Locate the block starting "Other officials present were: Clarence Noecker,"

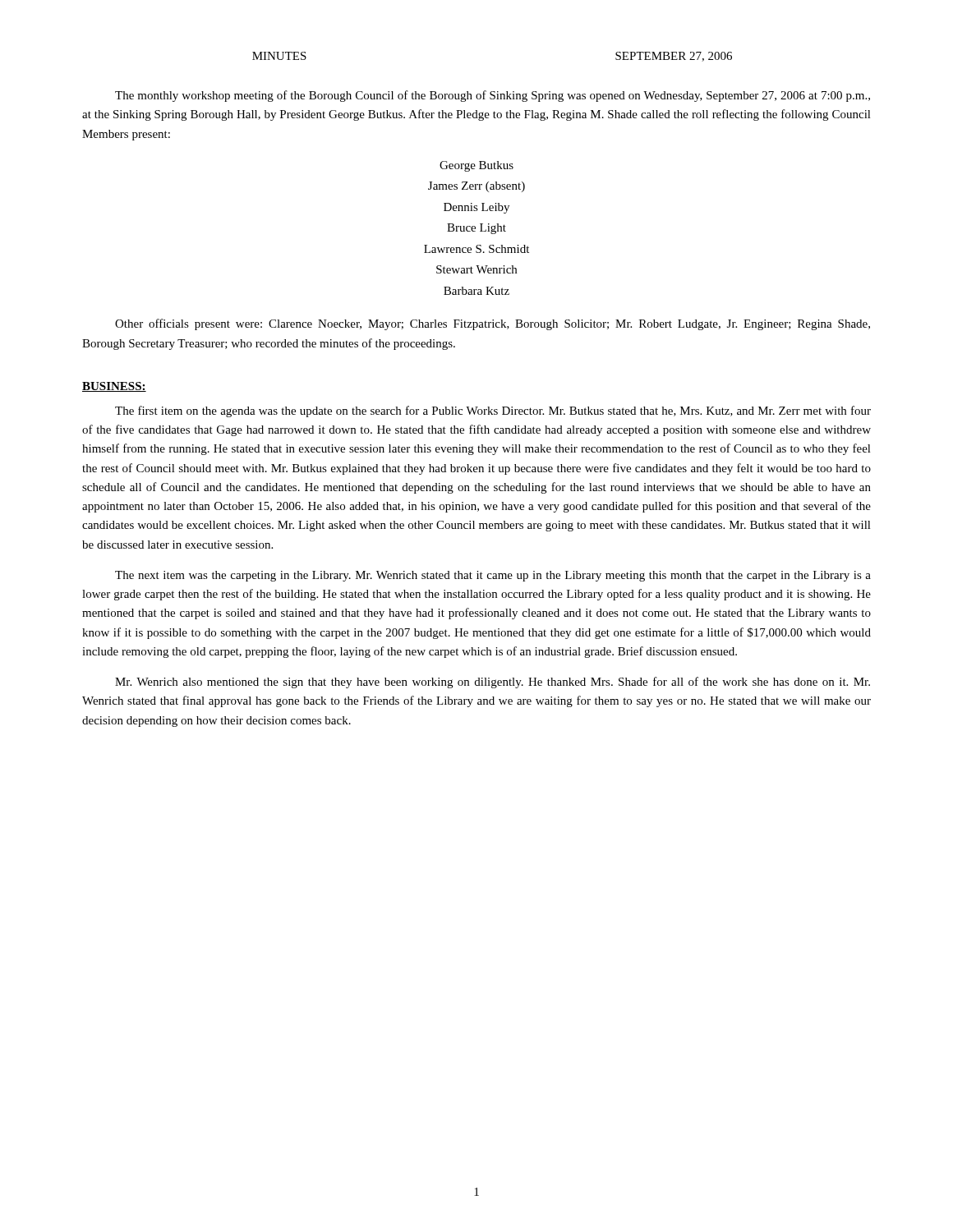point(476,334)
